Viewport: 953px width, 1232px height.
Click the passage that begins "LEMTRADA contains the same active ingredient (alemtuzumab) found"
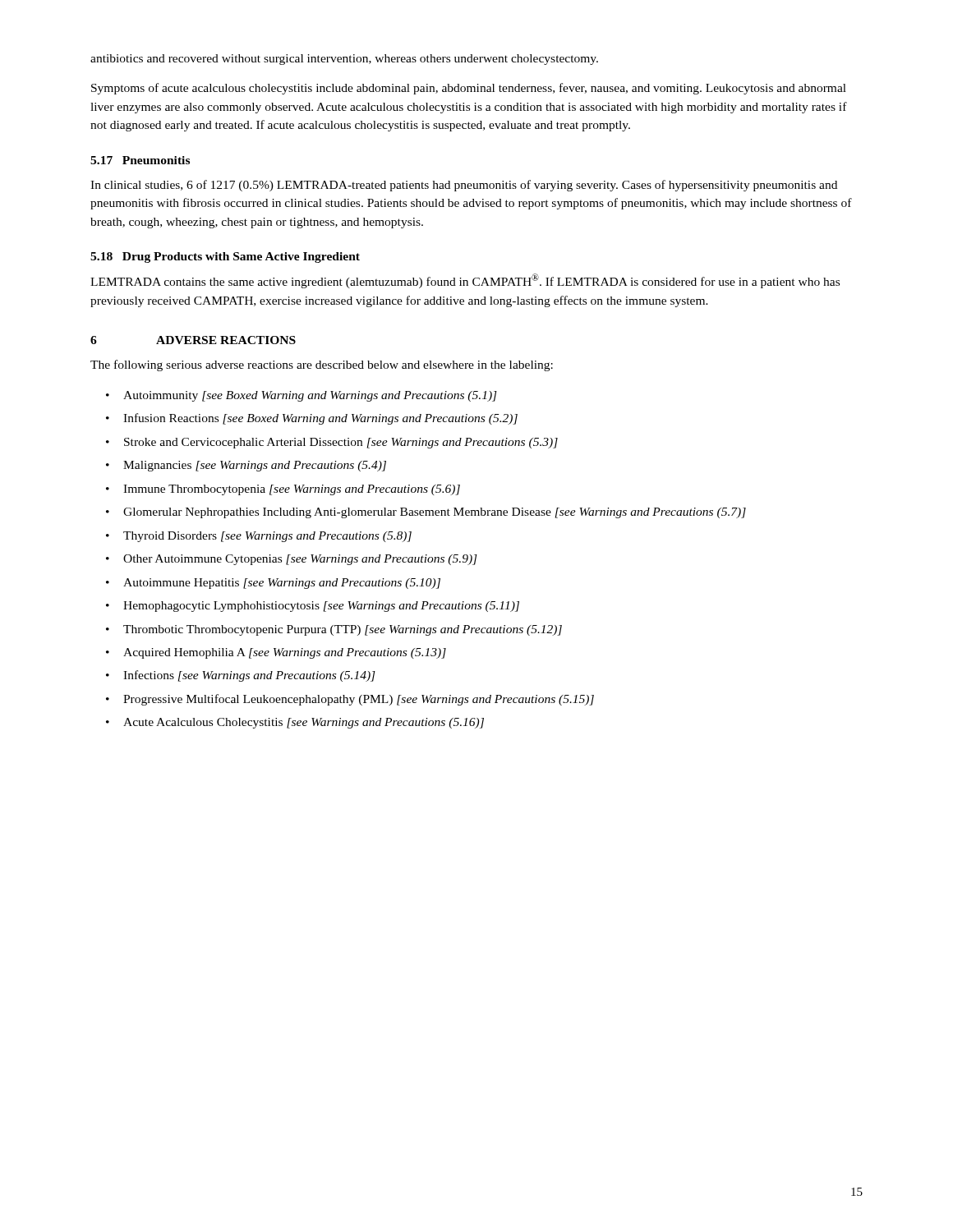[x=465, y=290]
